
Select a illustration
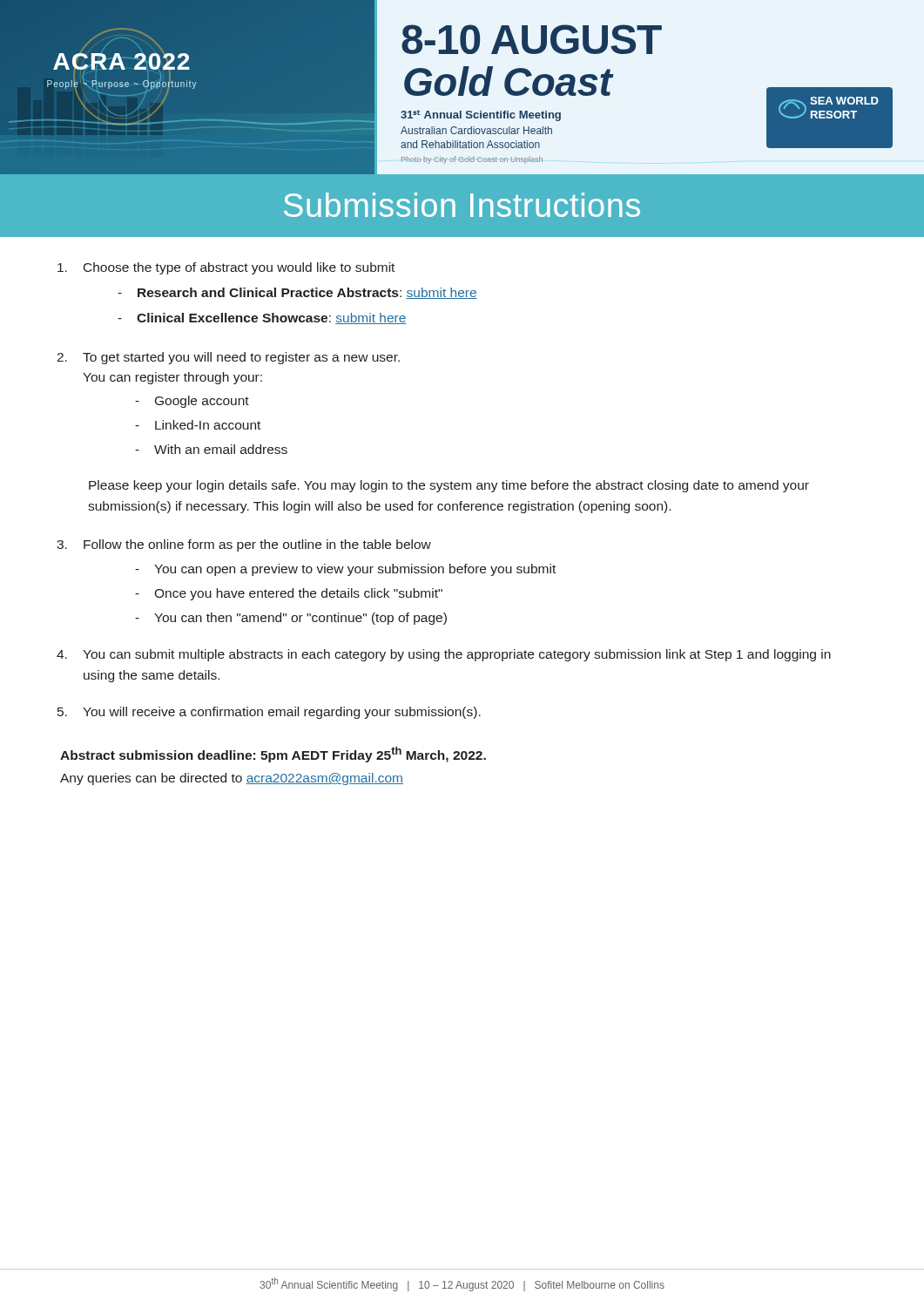pyautogui.click(x=462, y=87)
